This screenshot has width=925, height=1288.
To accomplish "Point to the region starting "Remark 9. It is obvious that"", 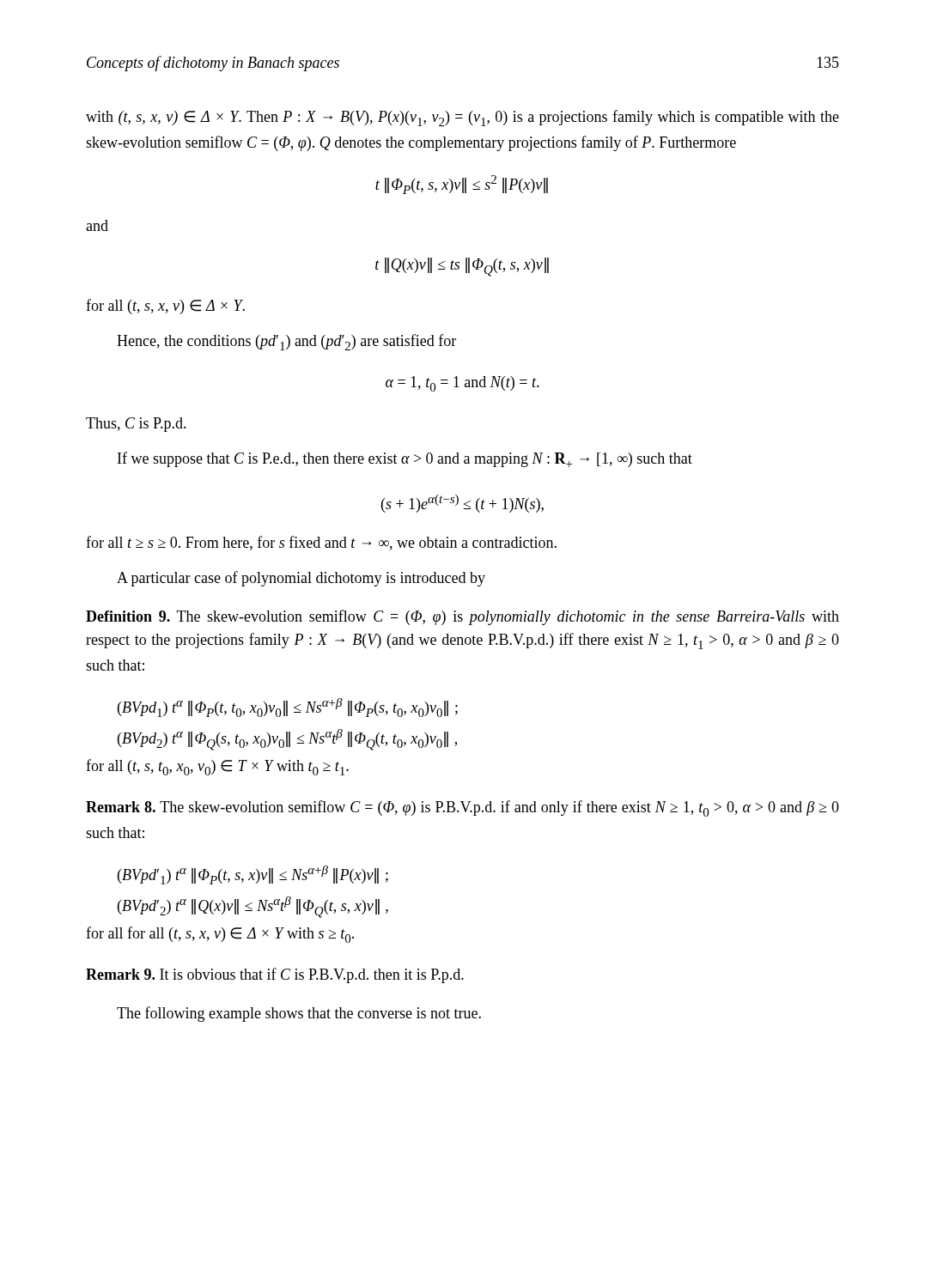I will pyautogui.click(x=462, y=975).
